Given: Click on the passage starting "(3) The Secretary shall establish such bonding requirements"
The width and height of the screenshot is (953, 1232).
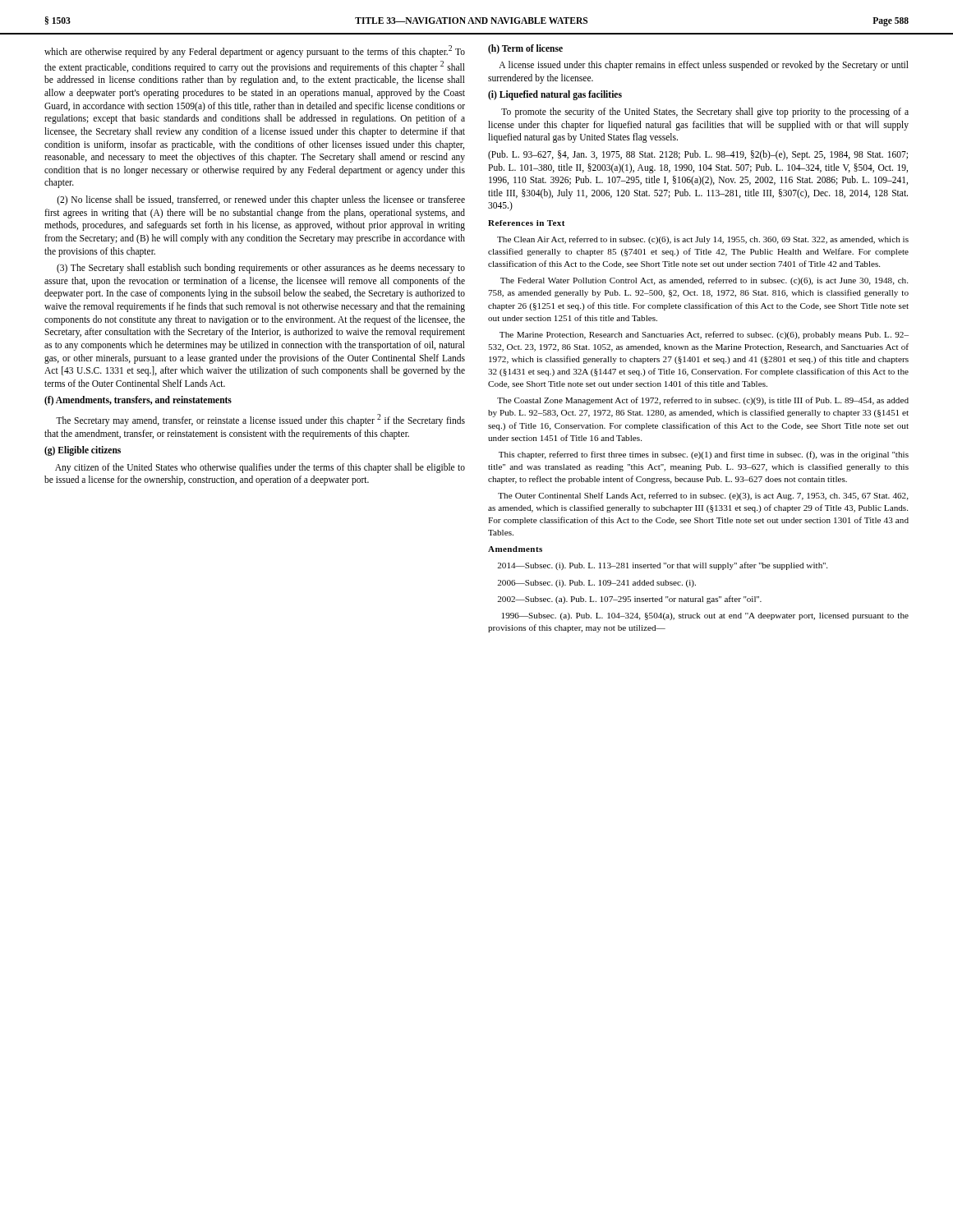Looking at the screenshot, I should tap(255, 326).
